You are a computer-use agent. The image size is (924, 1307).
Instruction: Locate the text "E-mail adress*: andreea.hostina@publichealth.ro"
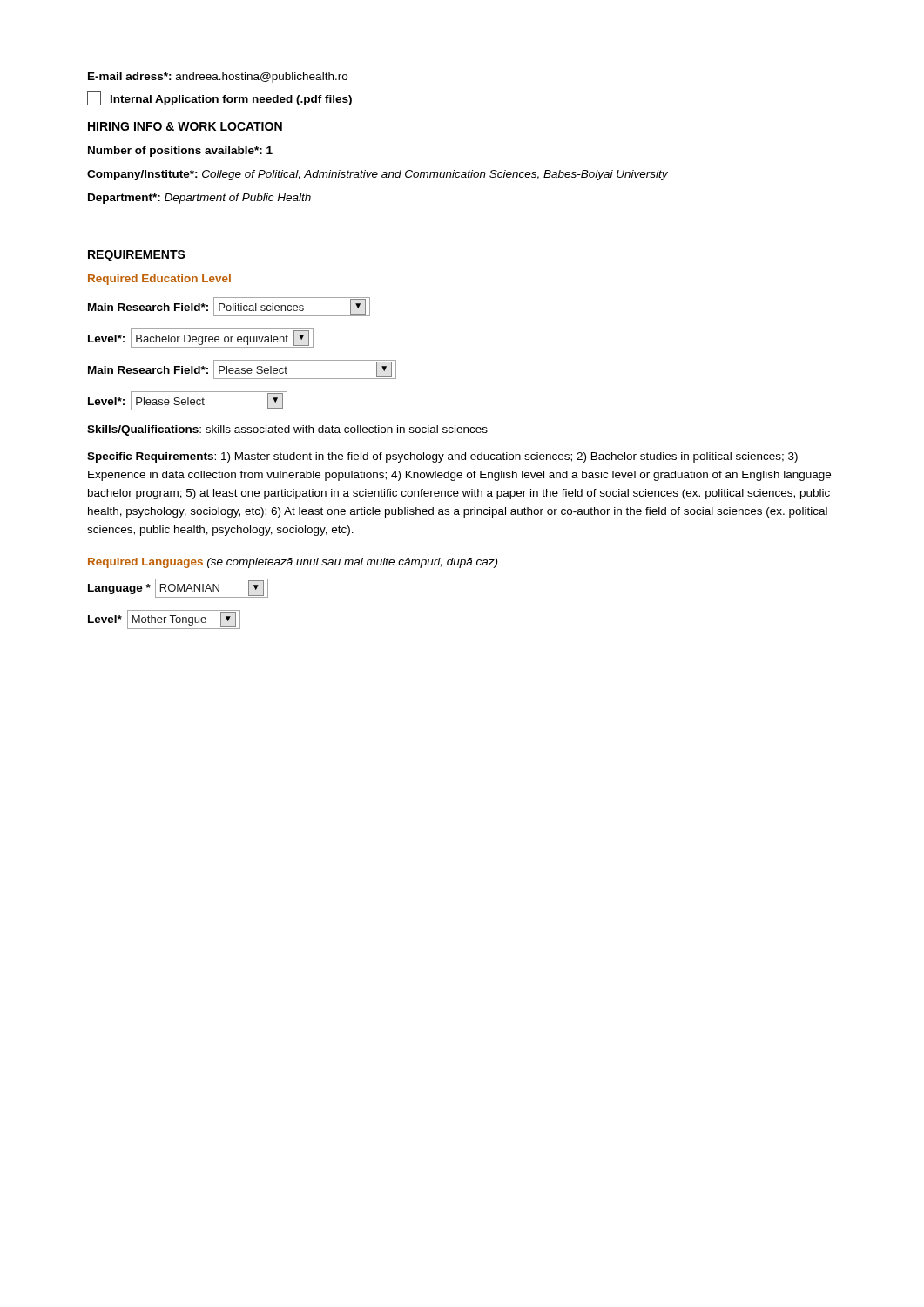218,76
